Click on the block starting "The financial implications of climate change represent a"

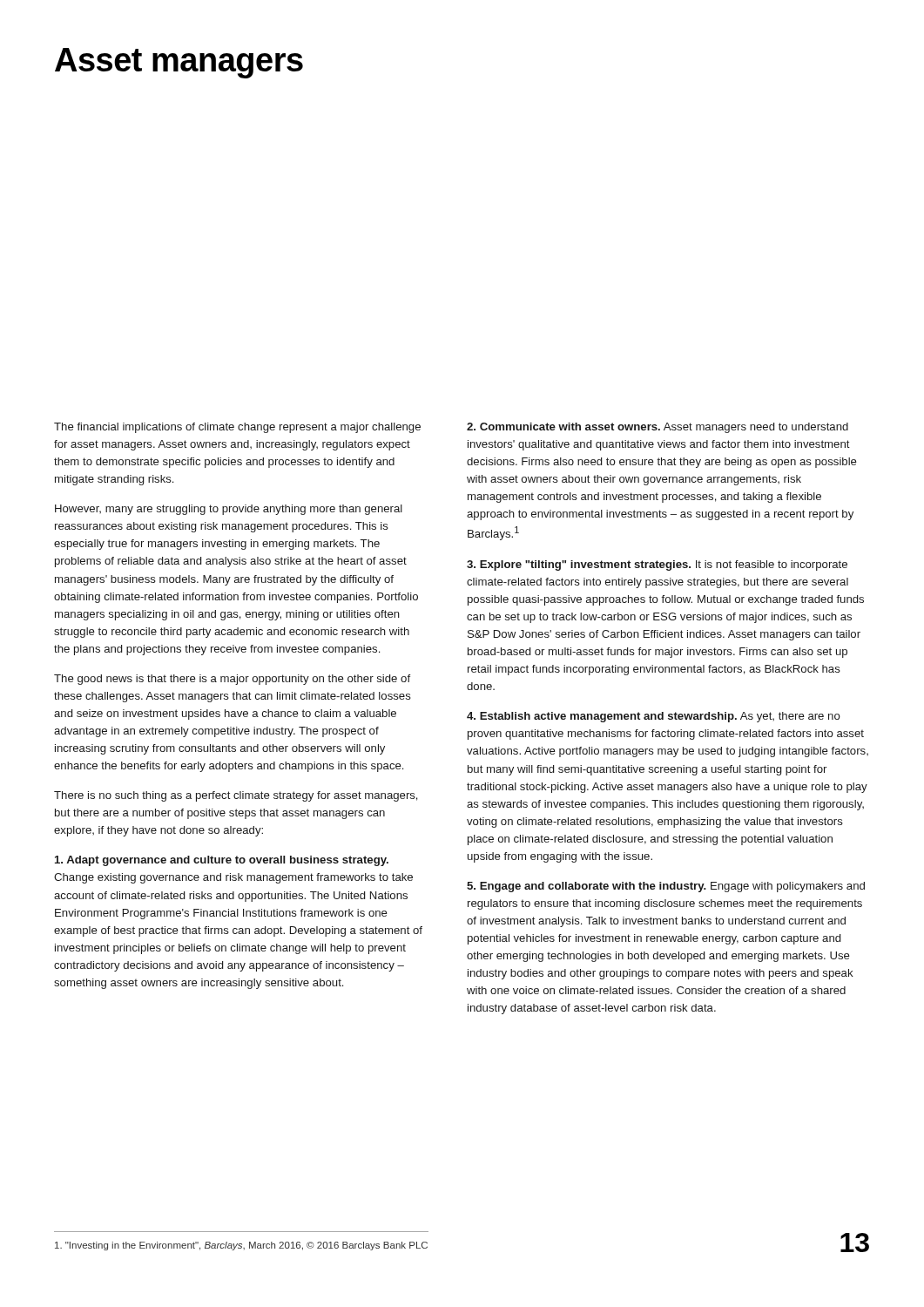[x=238, y=453]
